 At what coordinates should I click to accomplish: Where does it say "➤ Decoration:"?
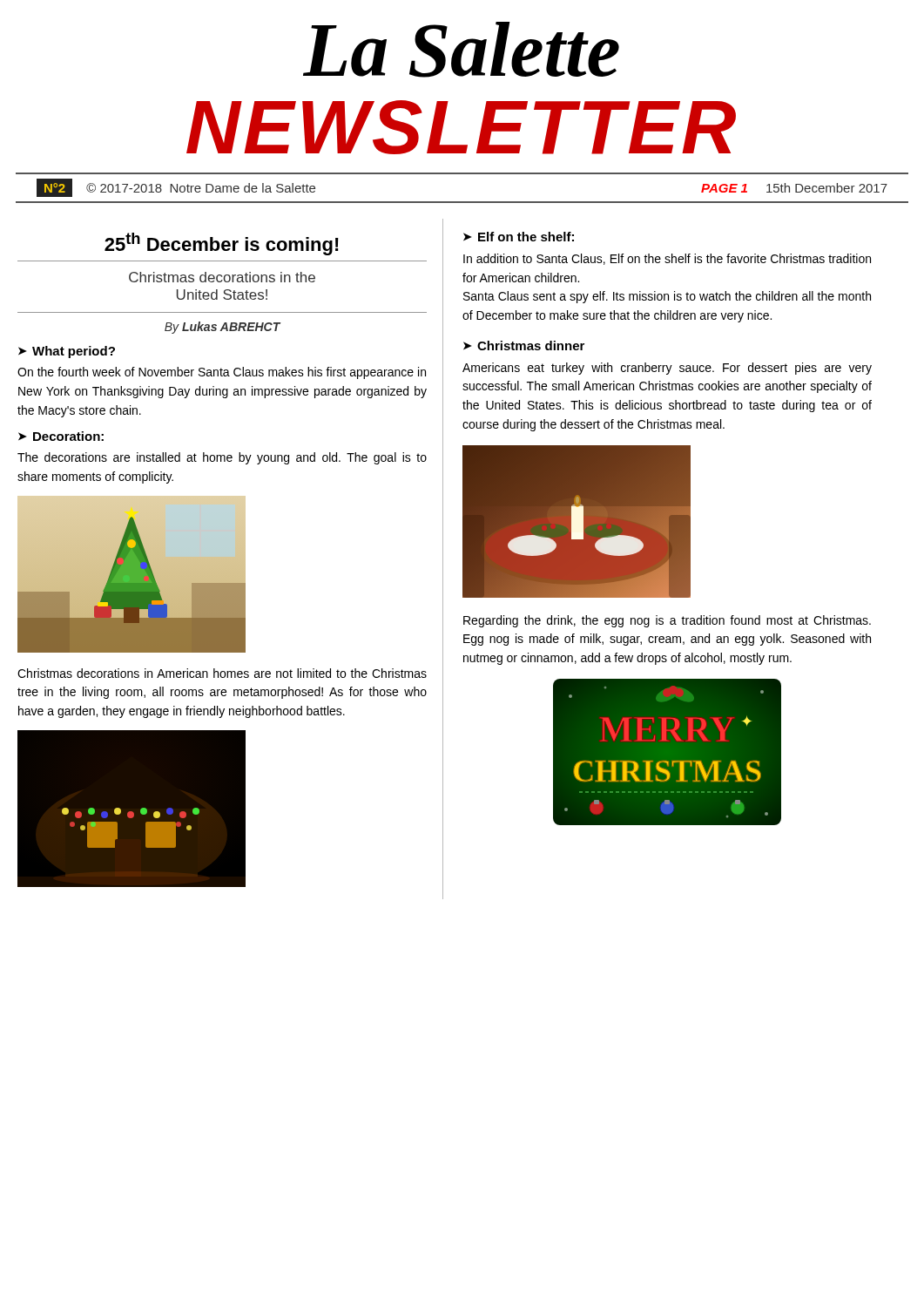61,436
